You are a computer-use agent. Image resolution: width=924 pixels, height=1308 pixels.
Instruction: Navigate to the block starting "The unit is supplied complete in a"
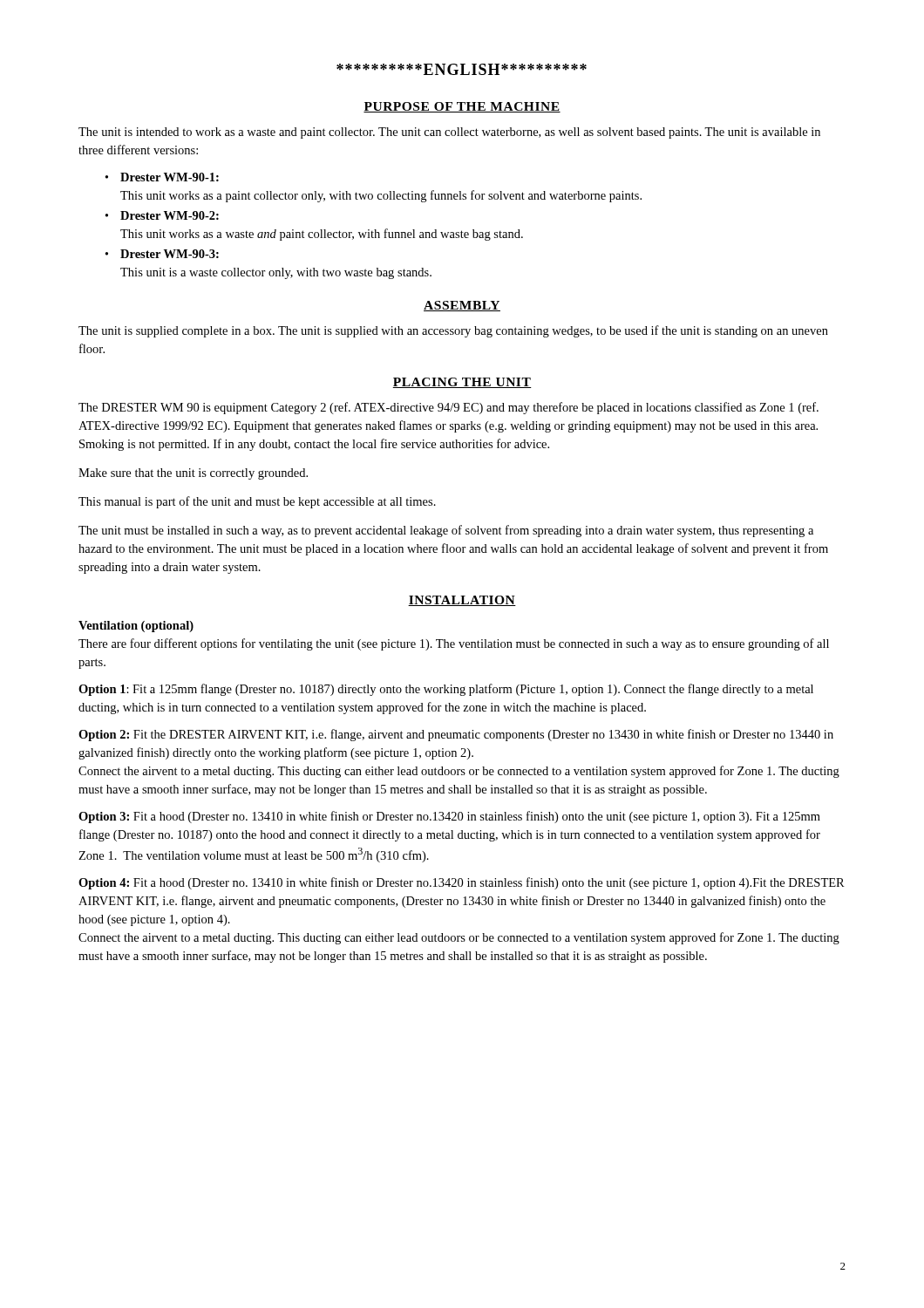click(453, 340)
